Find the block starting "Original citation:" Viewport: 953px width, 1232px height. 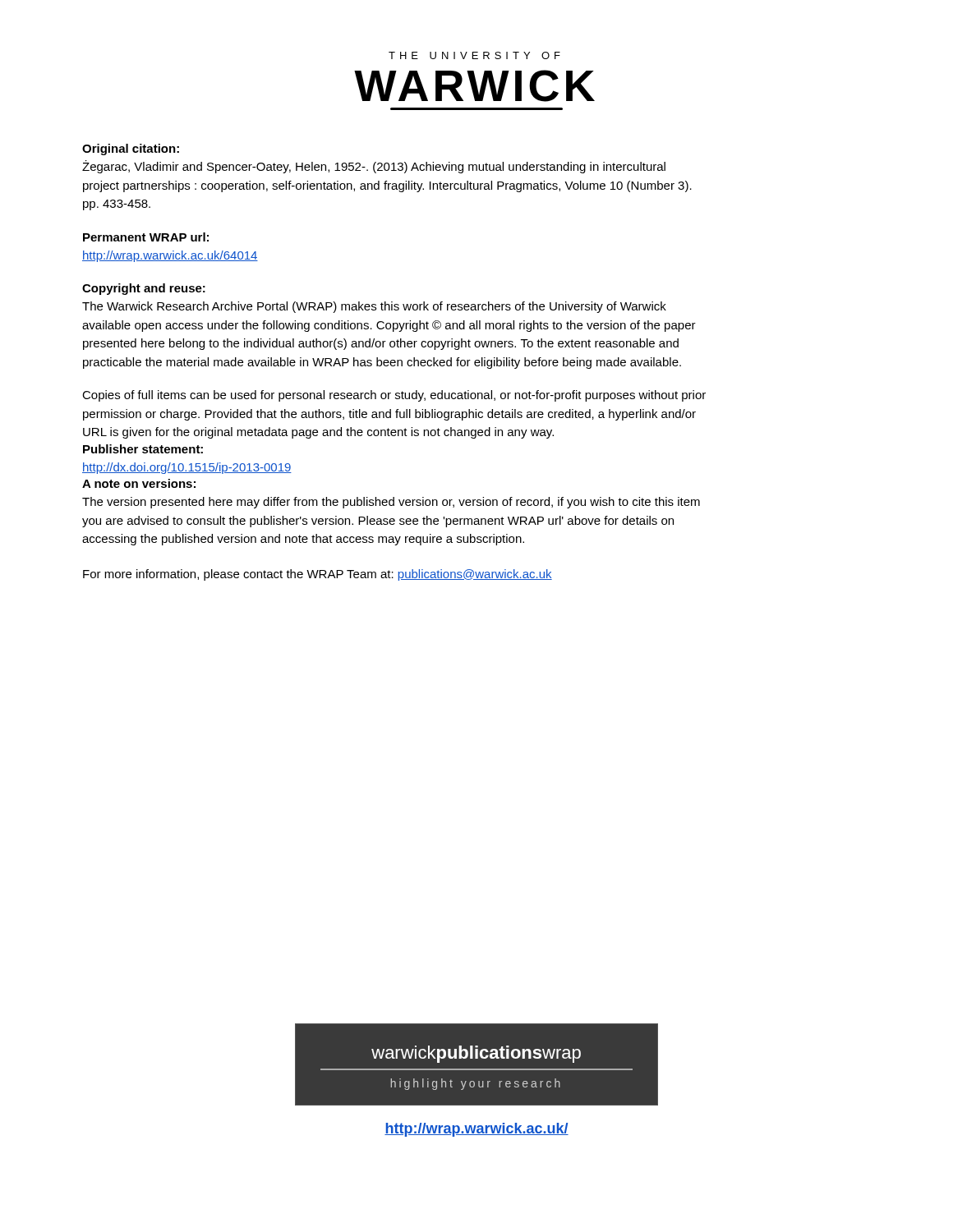131,148
